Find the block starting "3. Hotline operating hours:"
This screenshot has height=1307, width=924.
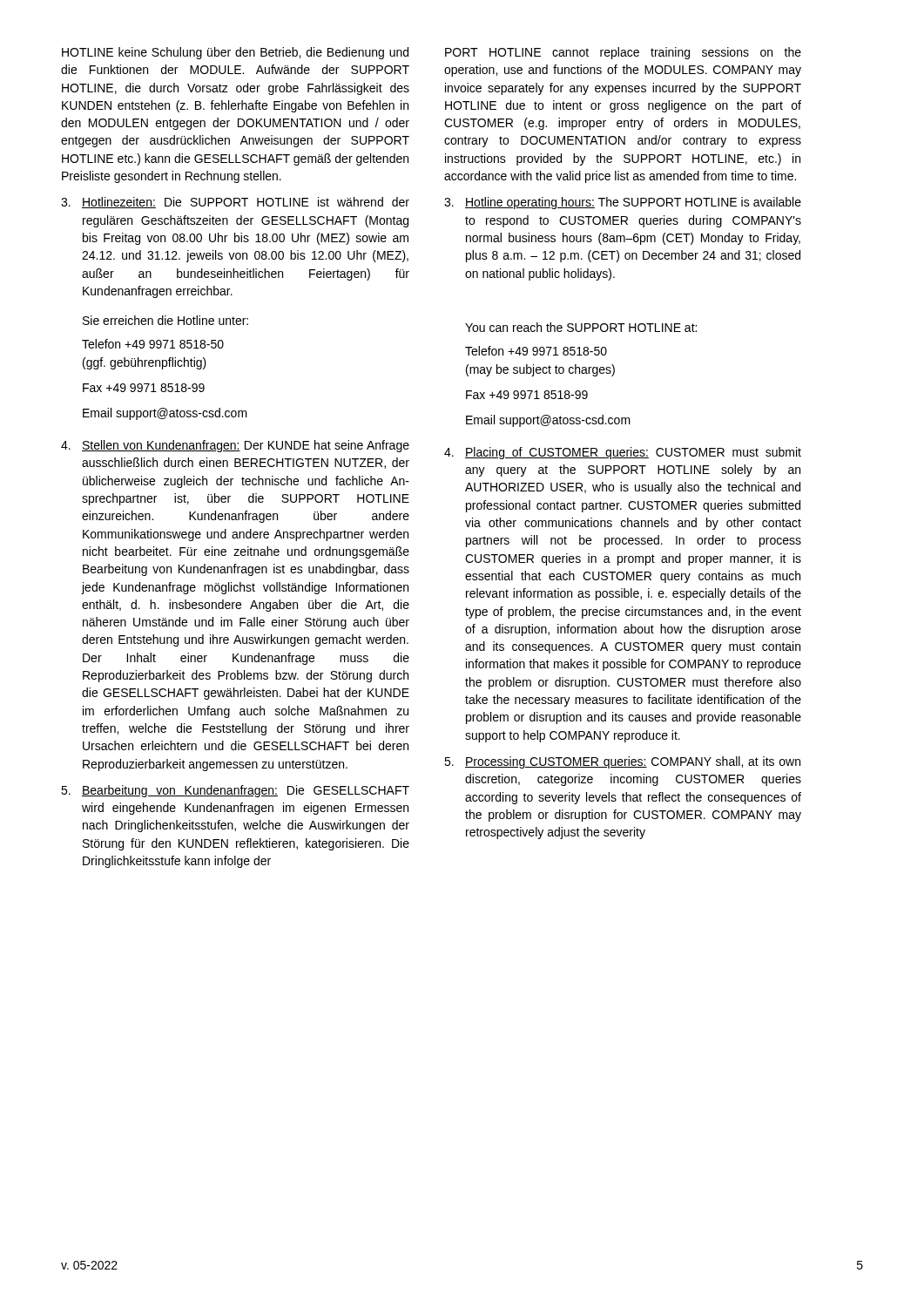coord(623,238)
